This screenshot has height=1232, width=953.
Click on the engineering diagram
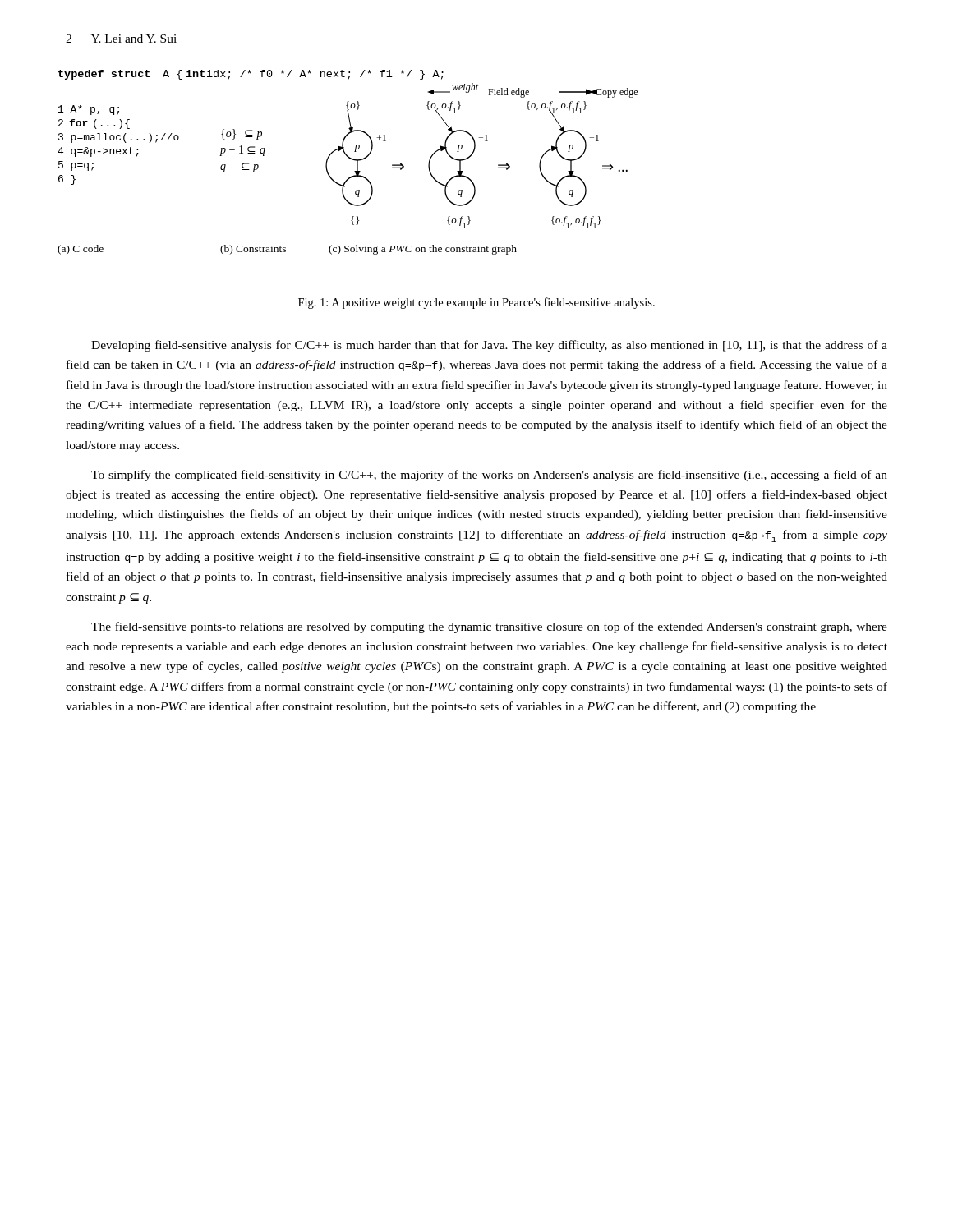pos(481,180)
